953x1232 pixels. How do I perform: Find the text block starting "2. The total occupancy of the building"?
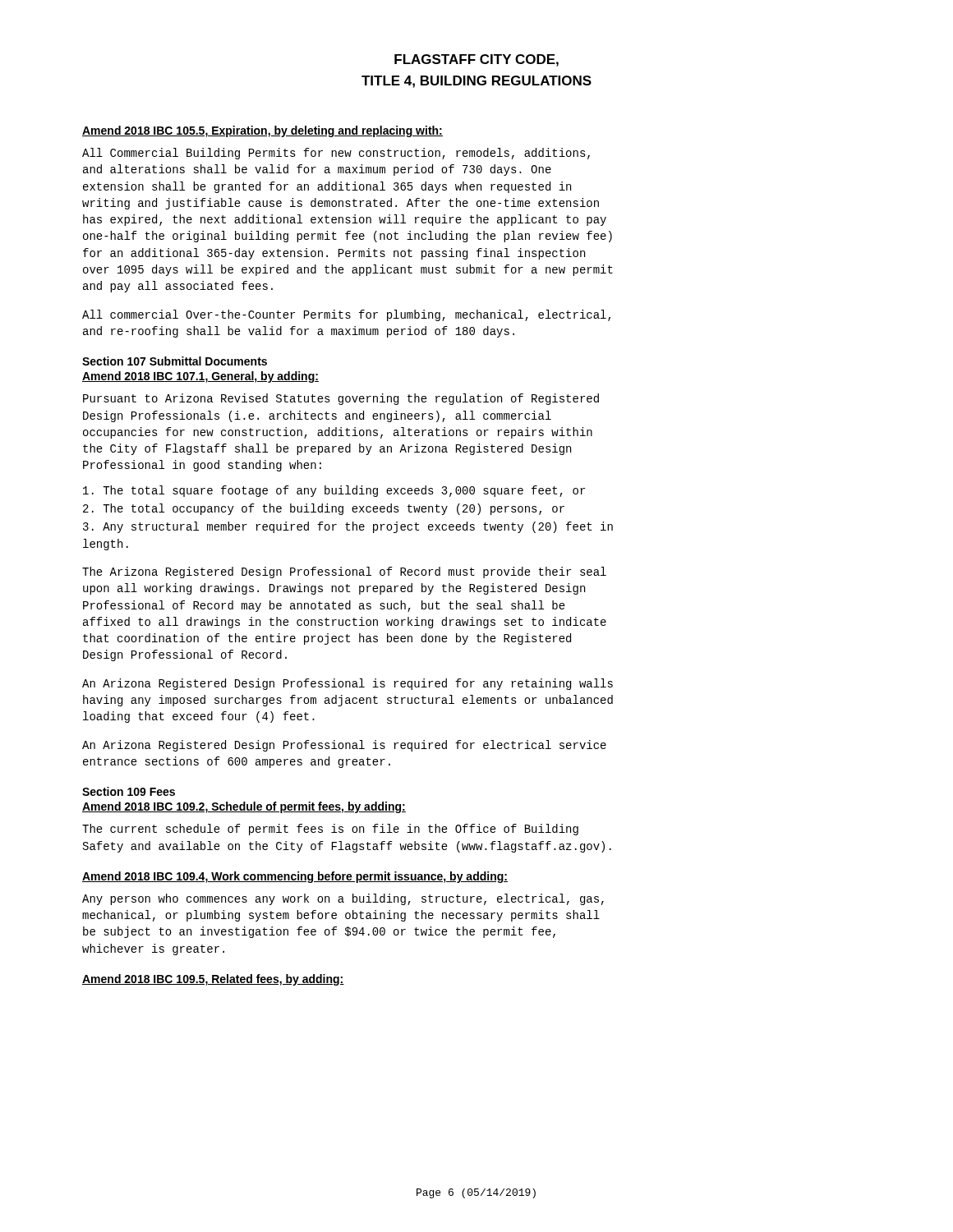[324, 509]
